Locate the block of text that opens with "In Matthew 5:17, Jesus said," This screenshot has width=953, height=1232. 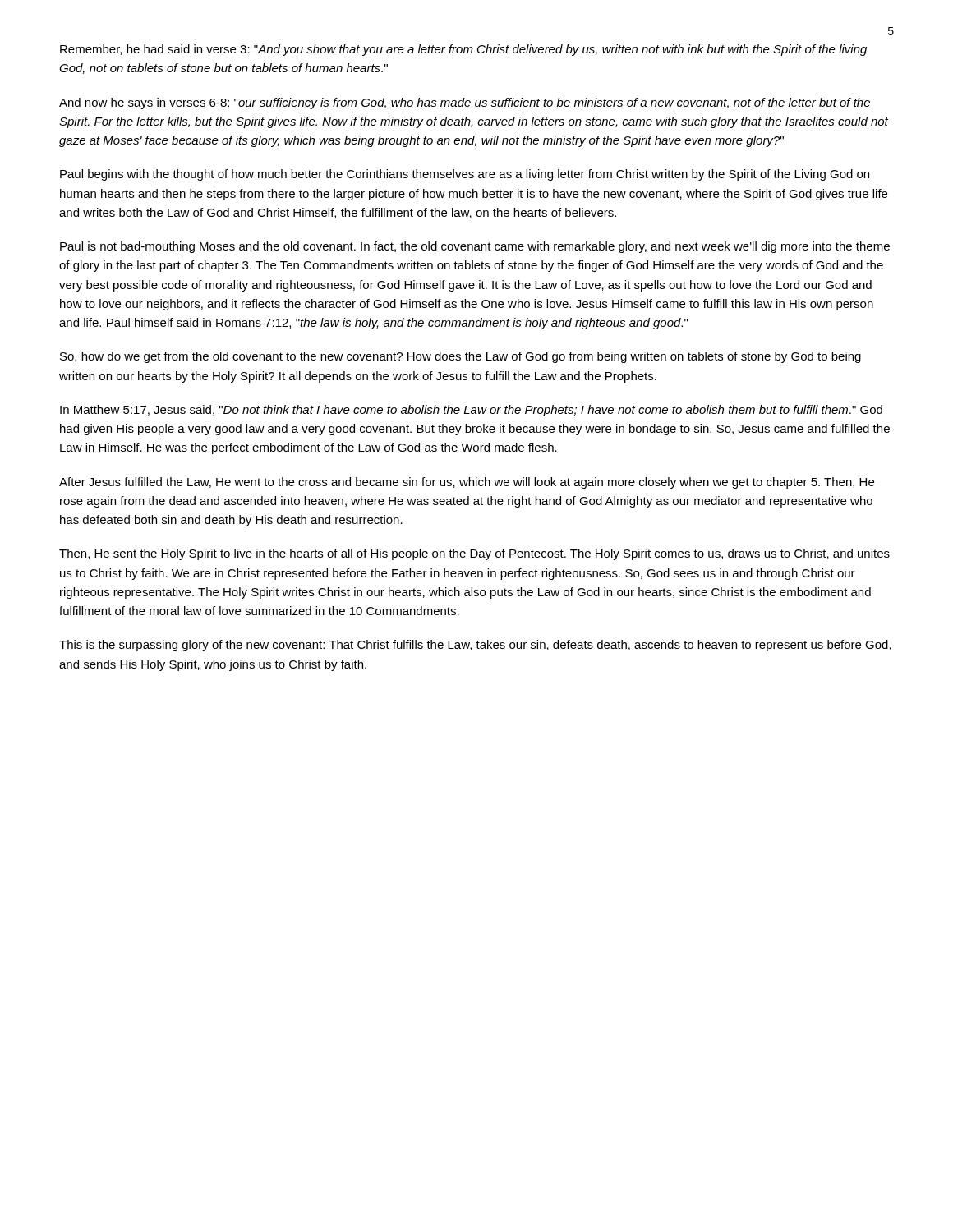coord(475,428)
